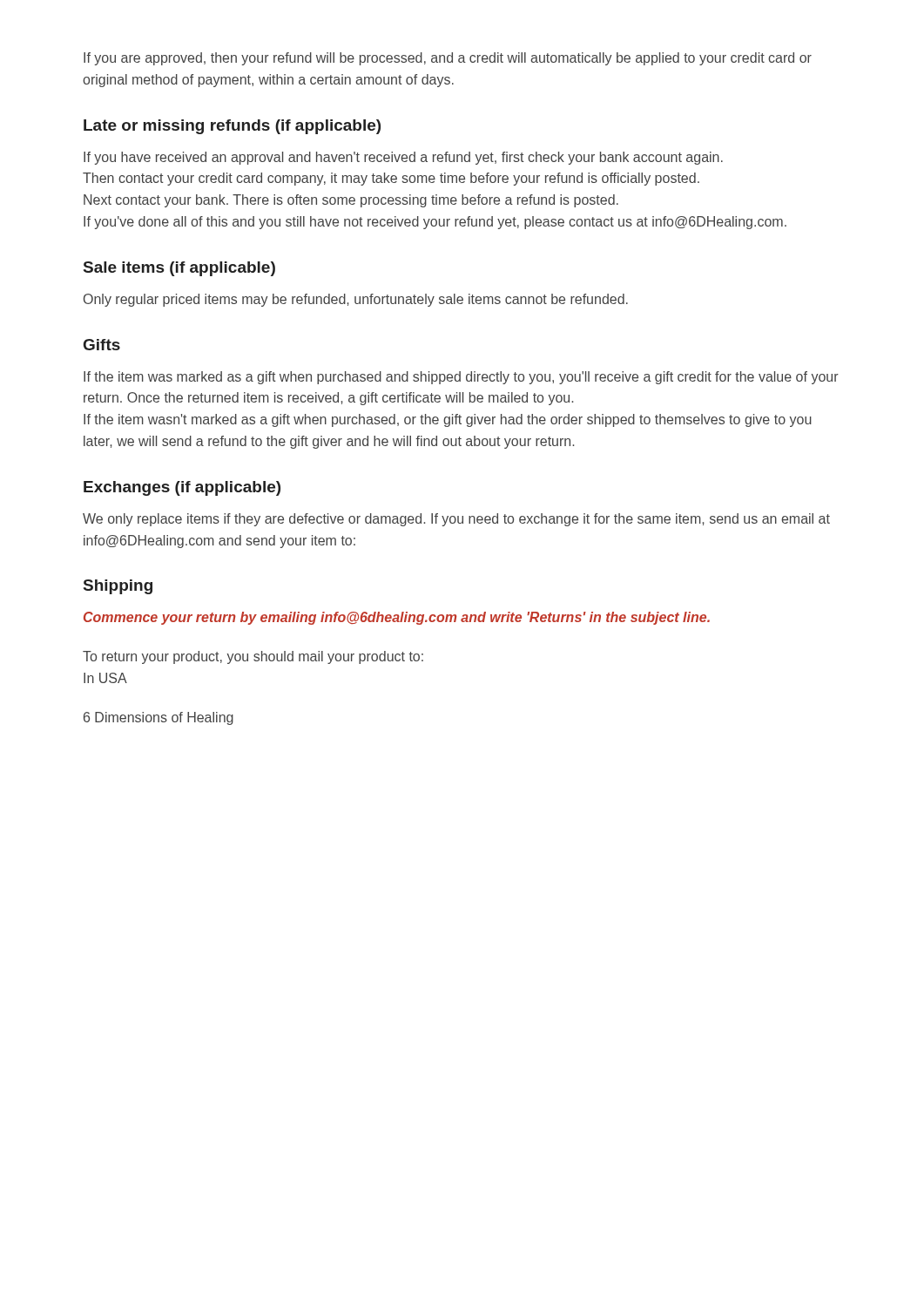Select the region starting "Sale items (if applicable)"
Screen dimensions: 1307x924
pyautogui.click(x=179, y=267)
